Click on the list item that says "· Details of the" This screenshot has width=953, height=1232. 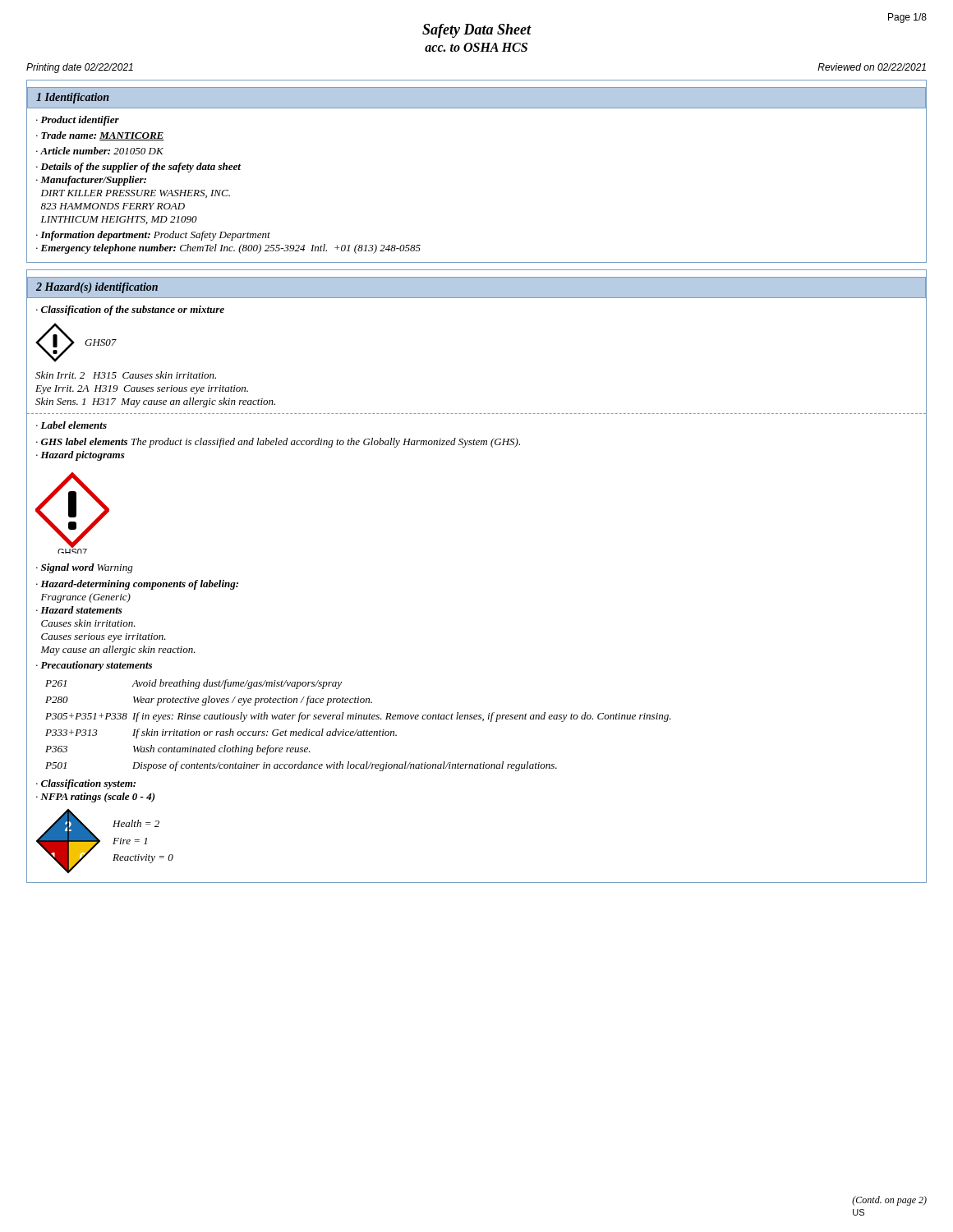[138, 193]
